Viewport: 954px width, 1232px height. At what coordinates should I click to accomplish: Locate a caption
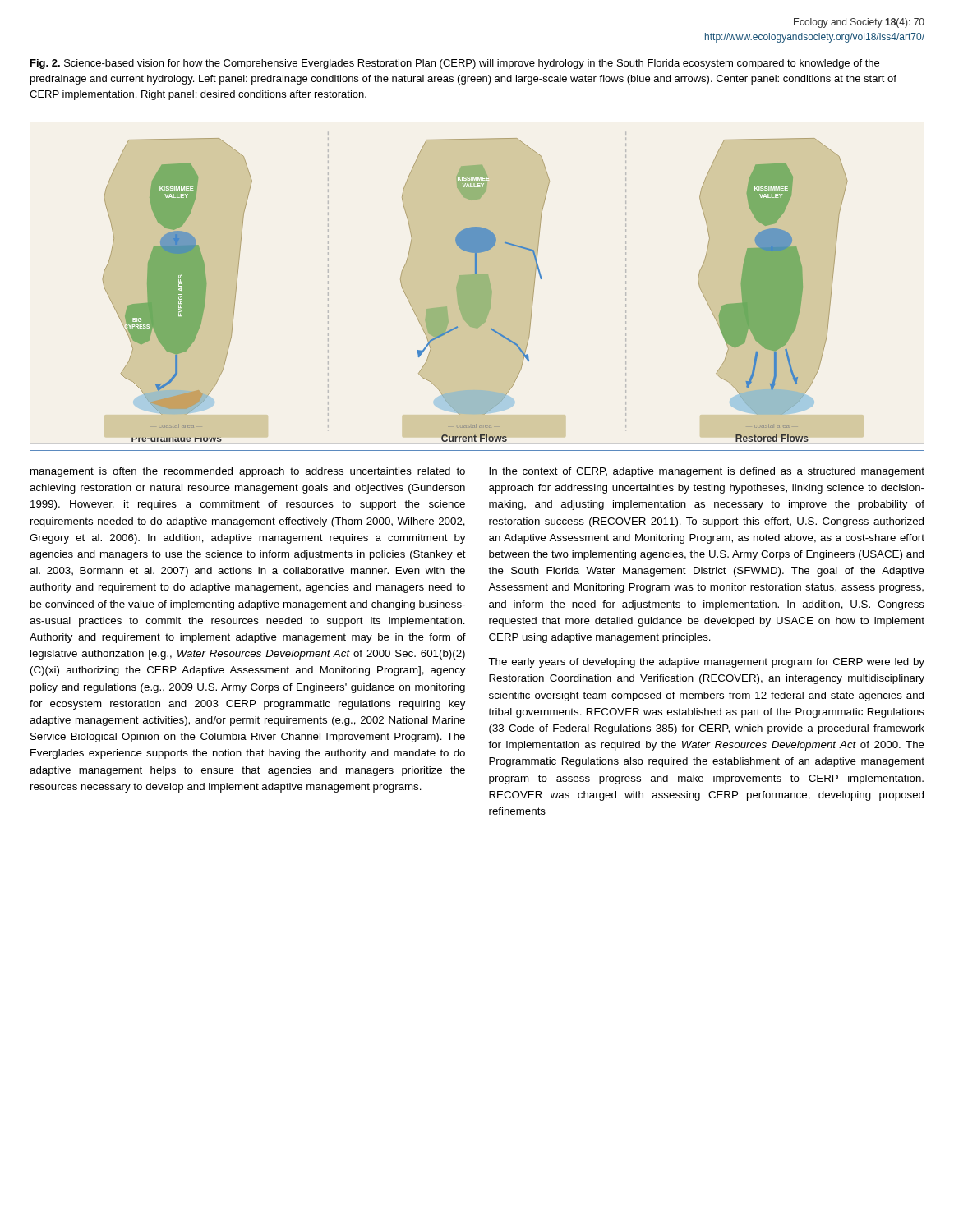coord(463,78)
